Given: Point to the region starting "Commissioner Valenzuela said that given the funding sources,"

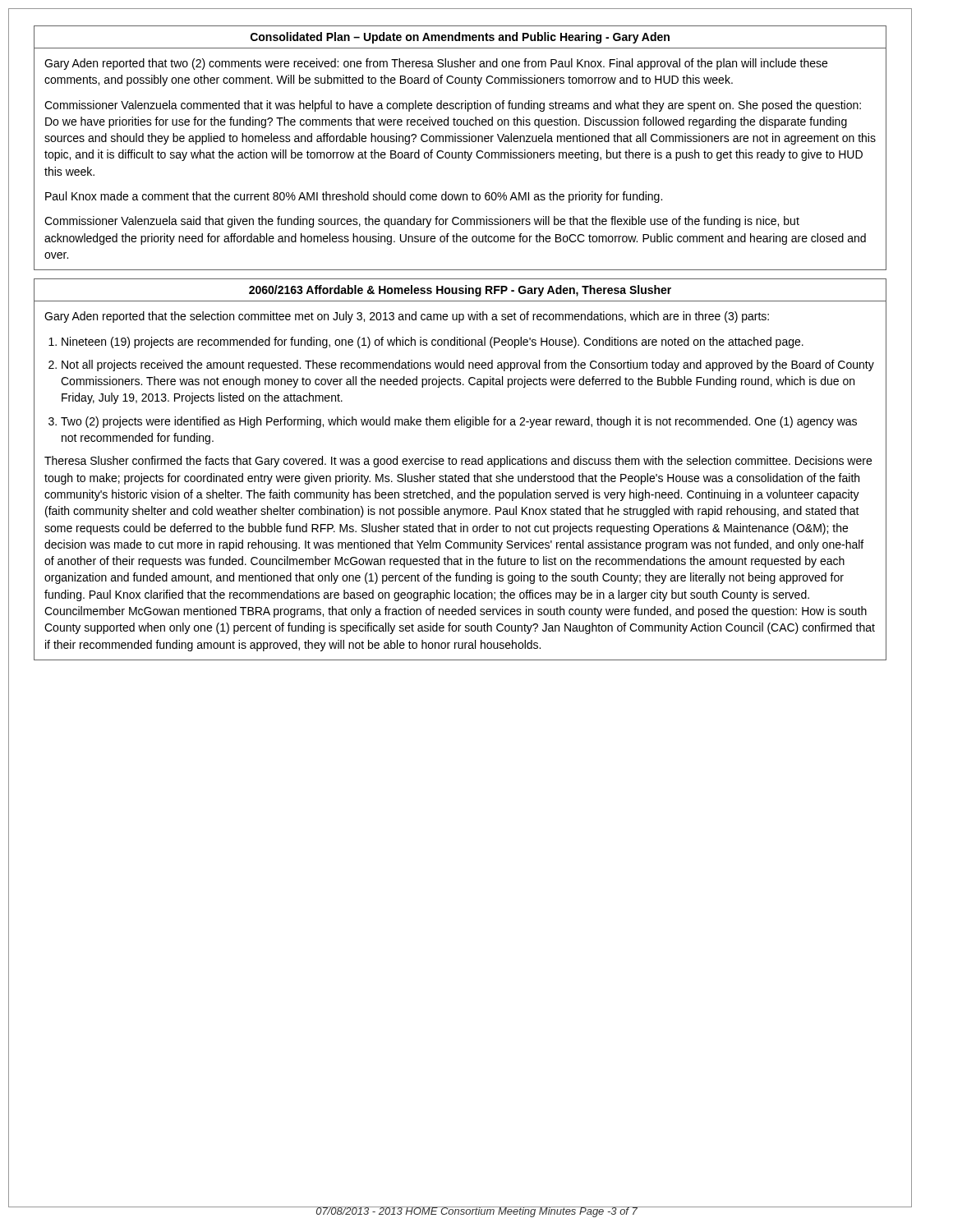Looking at the screenshot, I should [x=455, y=238].
